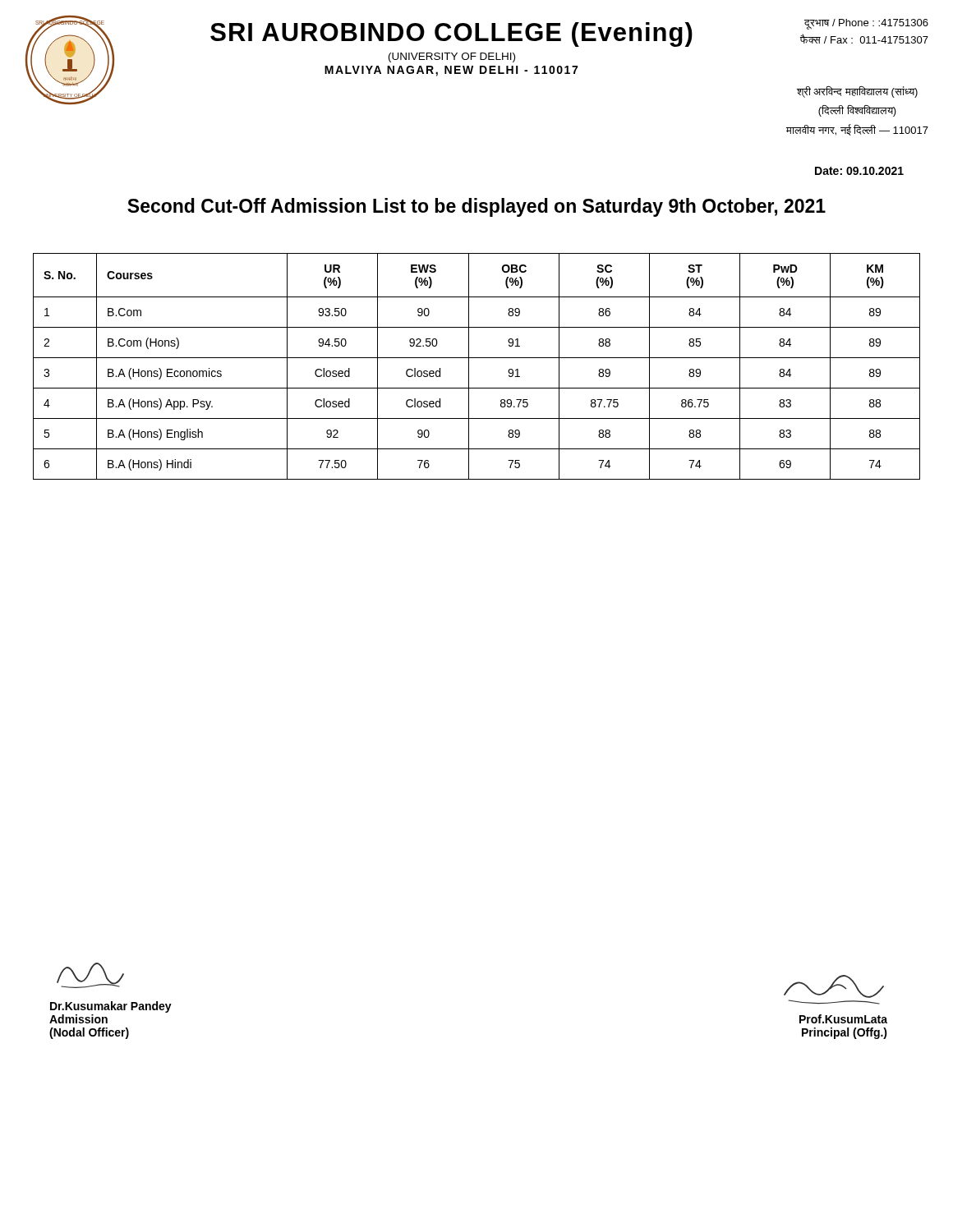Click a logo
Screen dimensions: 1232x953
click(70, 60)
